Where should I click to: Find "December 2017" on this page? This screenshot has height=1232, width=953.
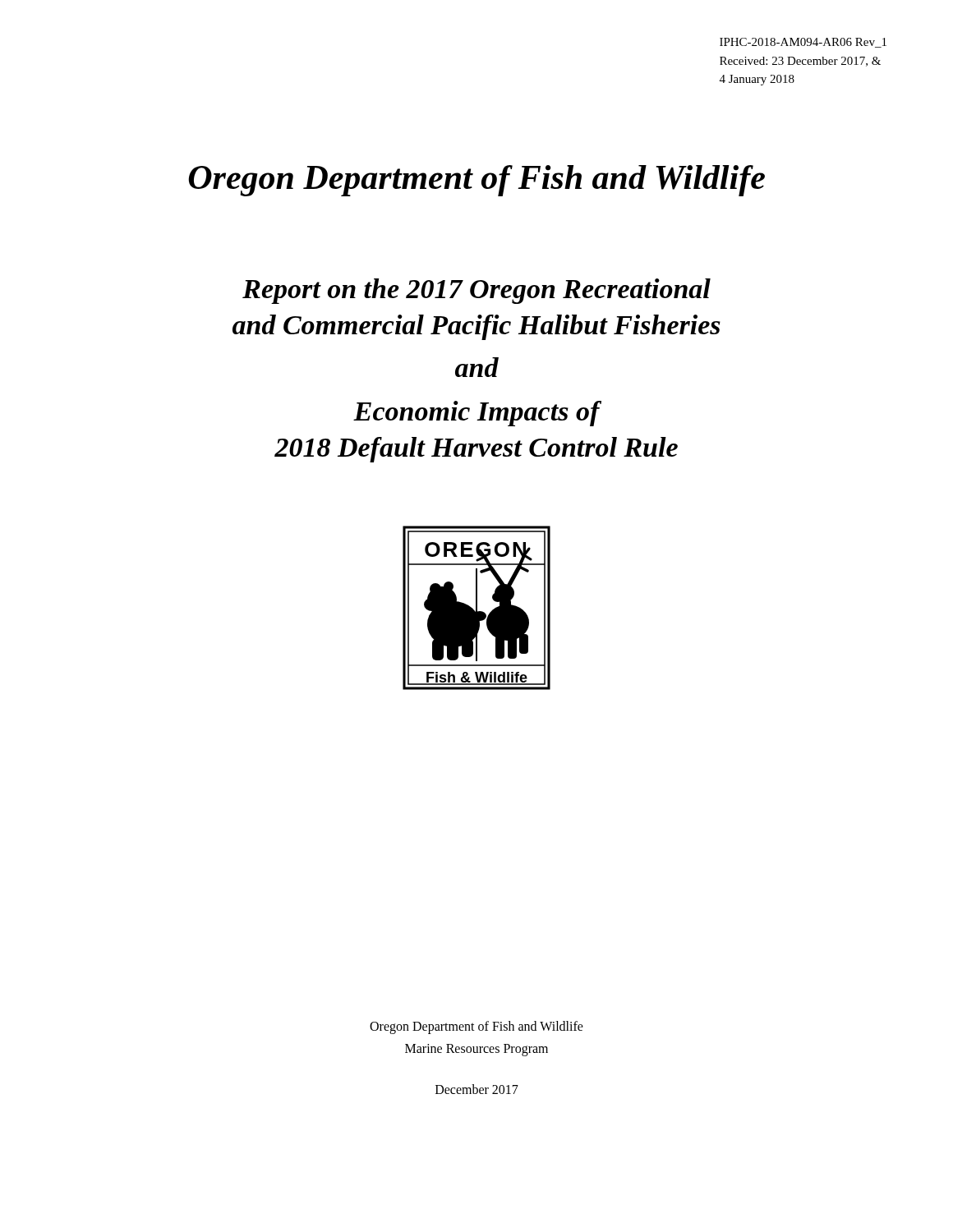[476, 1089]
